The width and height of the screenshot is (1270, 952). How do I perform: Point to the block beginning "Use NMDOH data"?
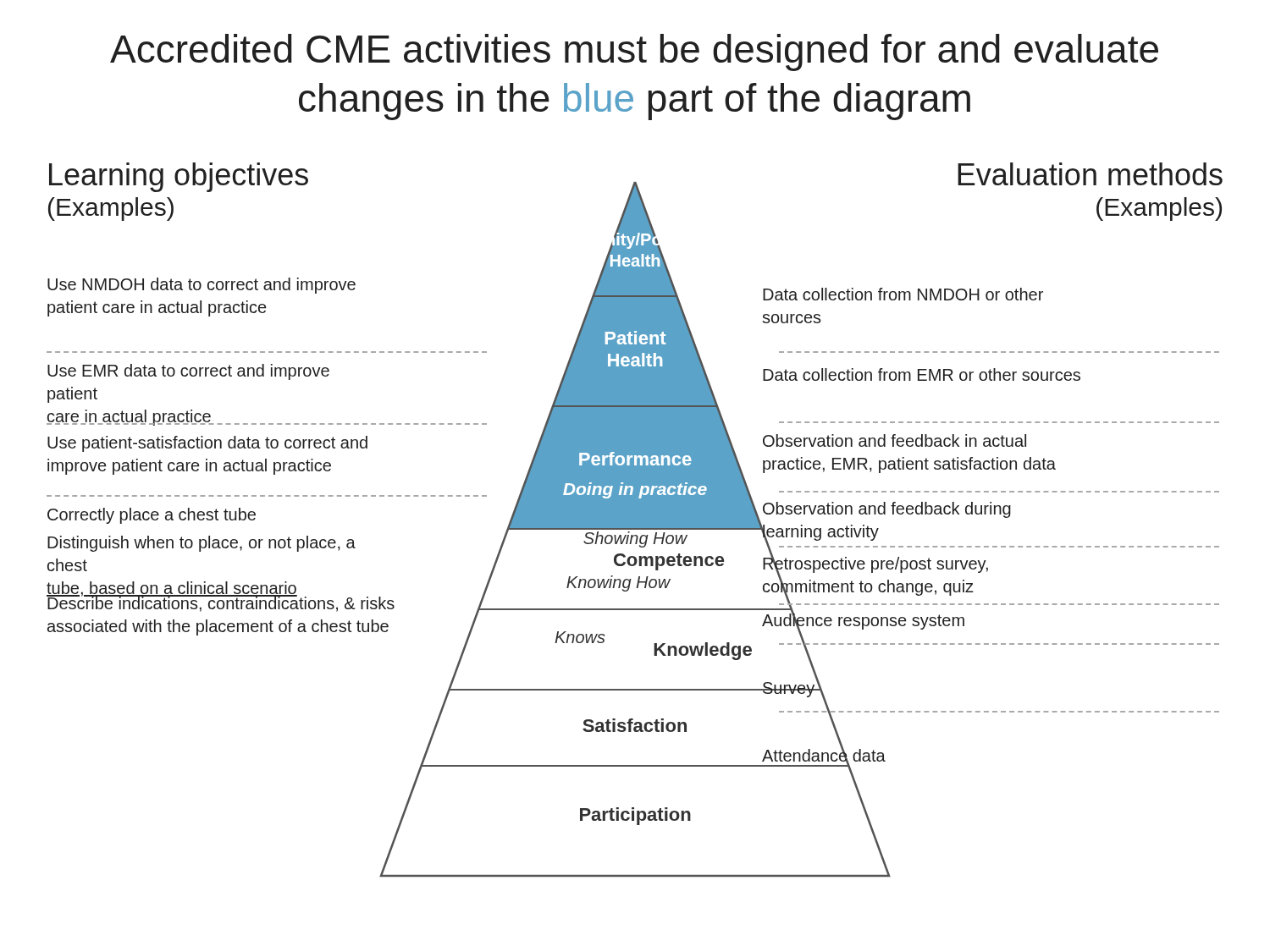(201, 296)
